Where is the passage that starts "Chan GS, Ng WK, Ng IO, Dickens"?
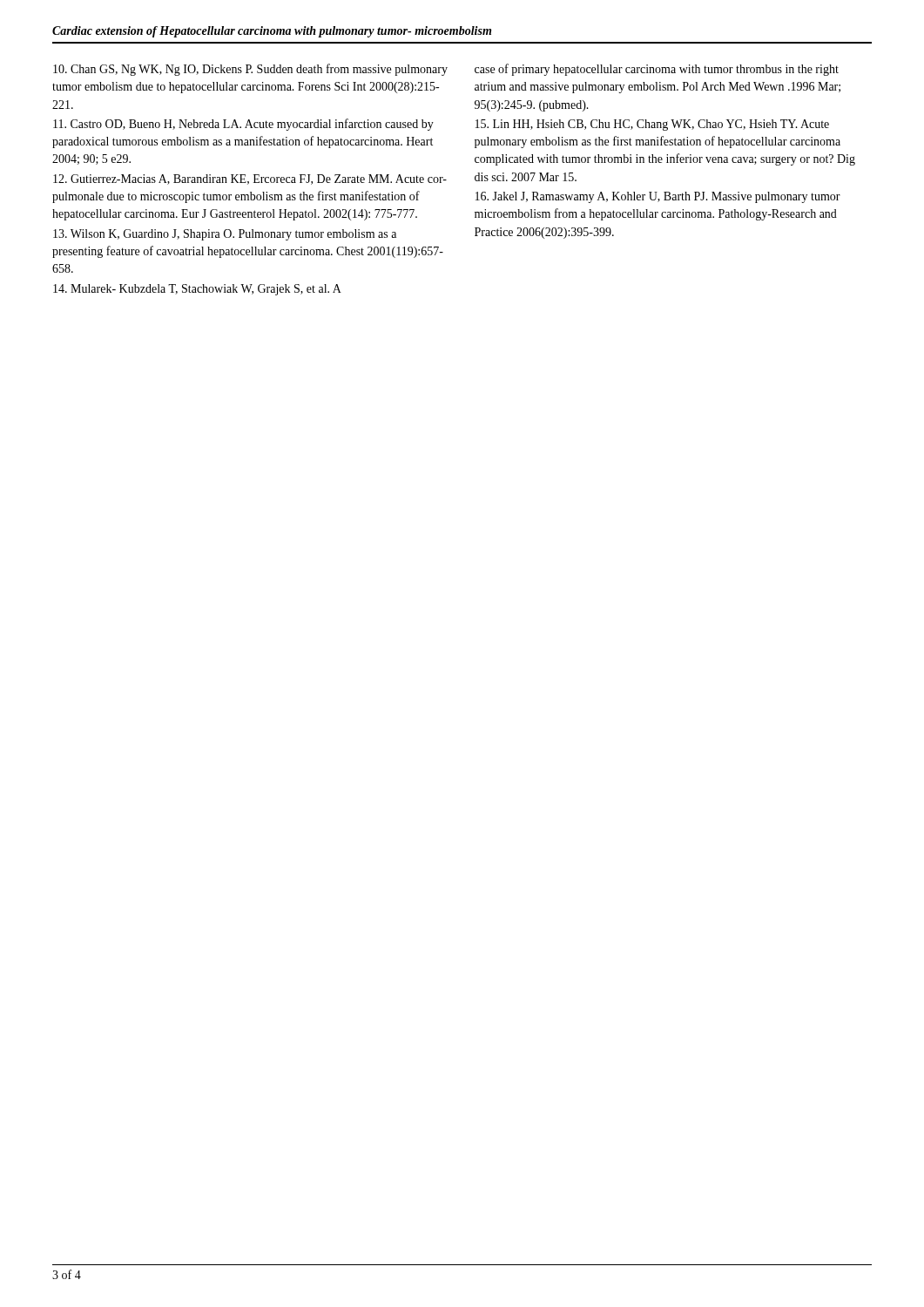Image resolution: width=924 pixels, height=1307 pixels. 251,179
